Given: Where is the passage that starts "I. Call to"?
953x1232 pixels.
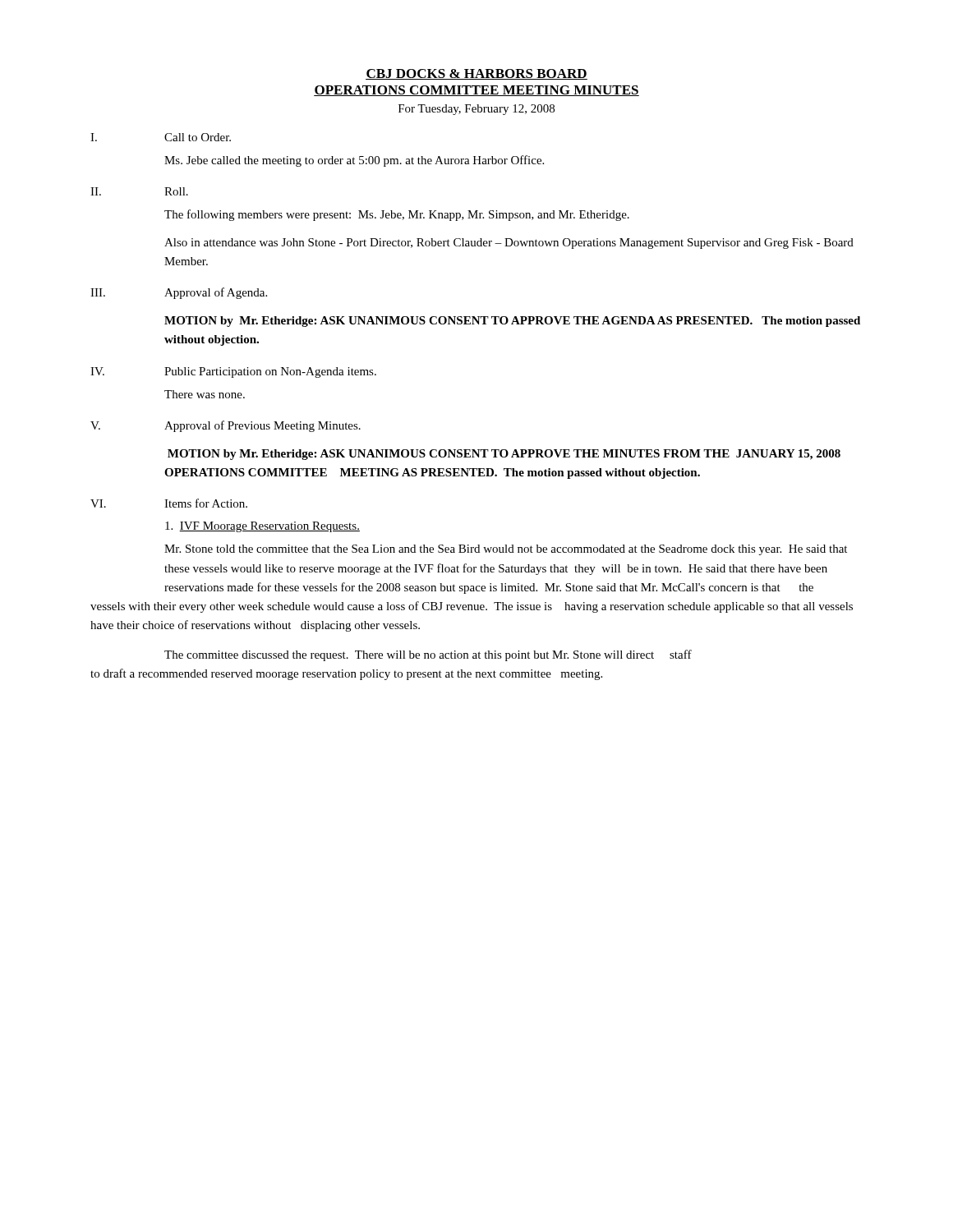Looking at the screenshot, I should [161, 137].
